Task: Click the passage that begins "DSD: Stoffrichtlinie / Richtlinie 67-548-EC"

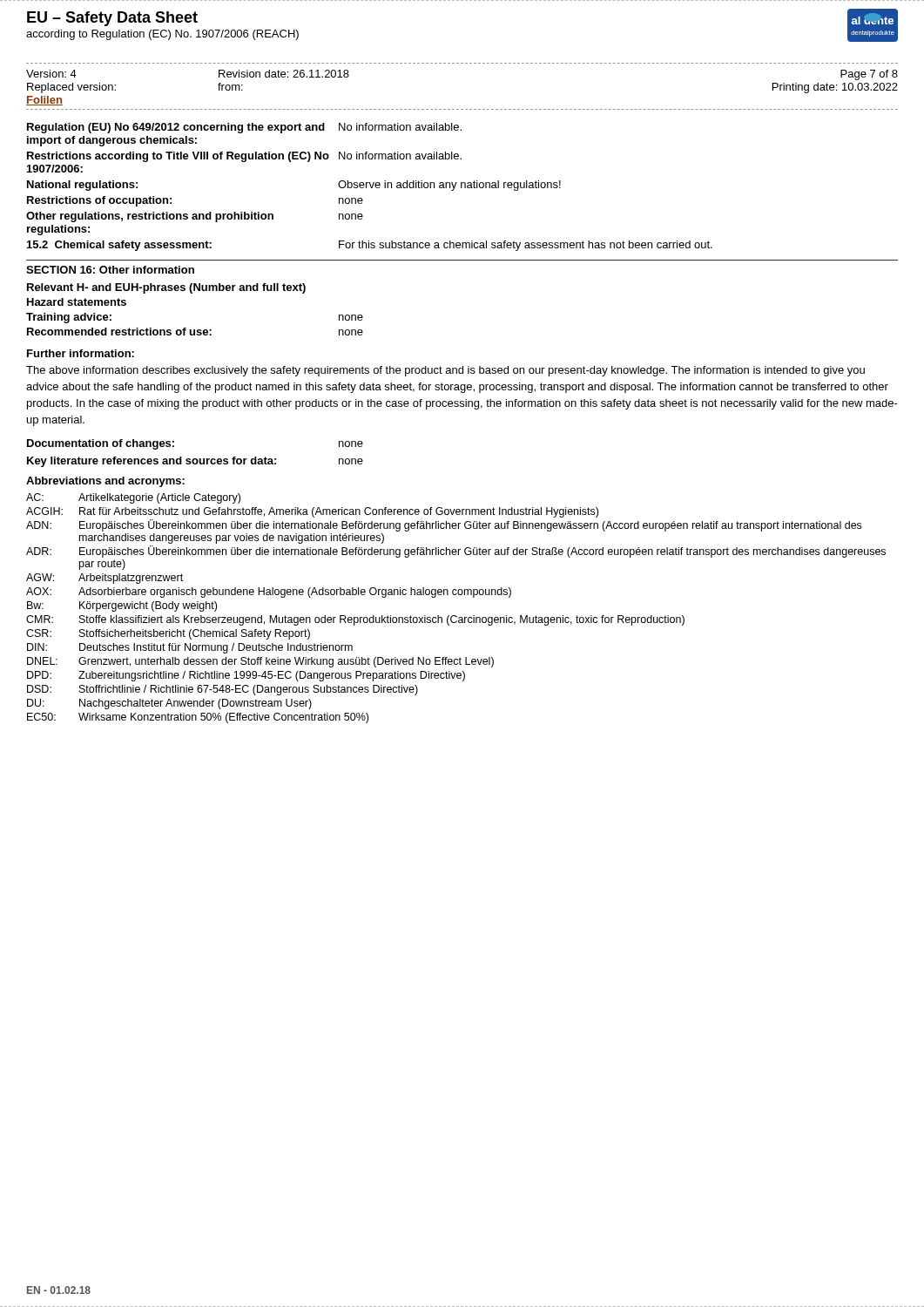Action: coord(462,690)
